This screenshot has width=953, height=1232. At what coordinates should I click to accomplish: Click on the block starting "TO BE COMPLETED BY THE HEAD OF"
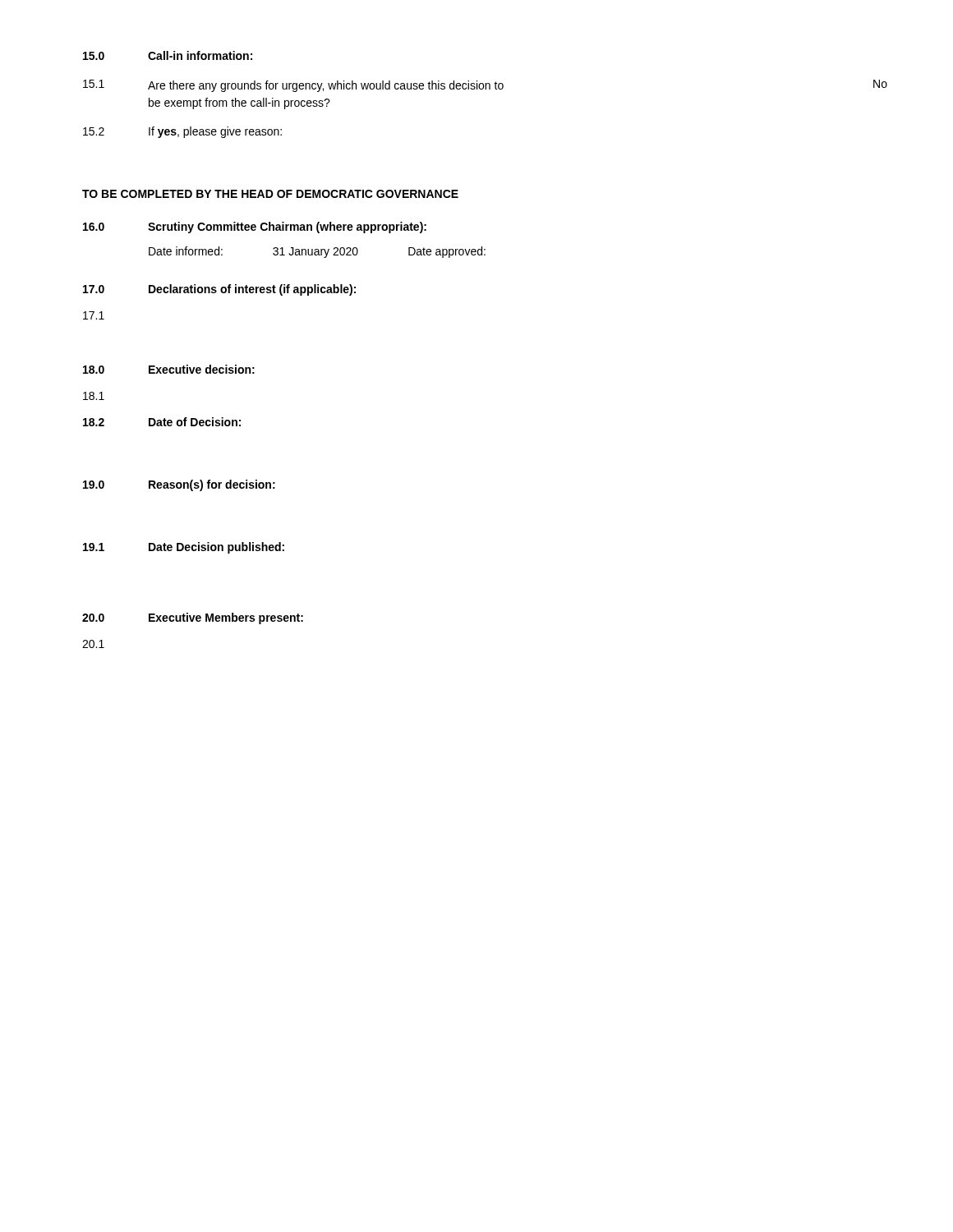coord(270,194)
